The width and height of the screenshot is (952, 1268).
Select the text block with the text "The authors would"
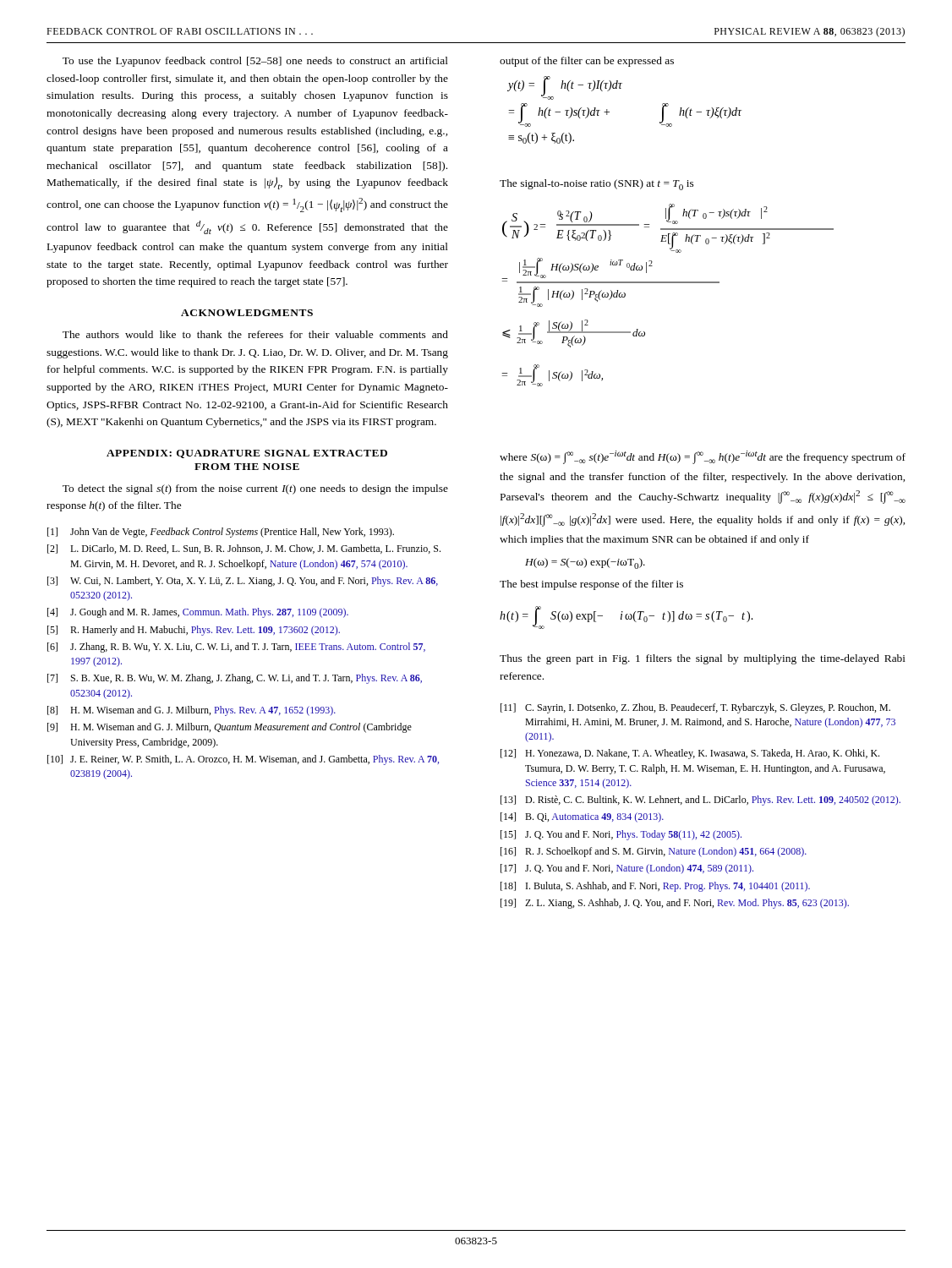click(247, 379)
